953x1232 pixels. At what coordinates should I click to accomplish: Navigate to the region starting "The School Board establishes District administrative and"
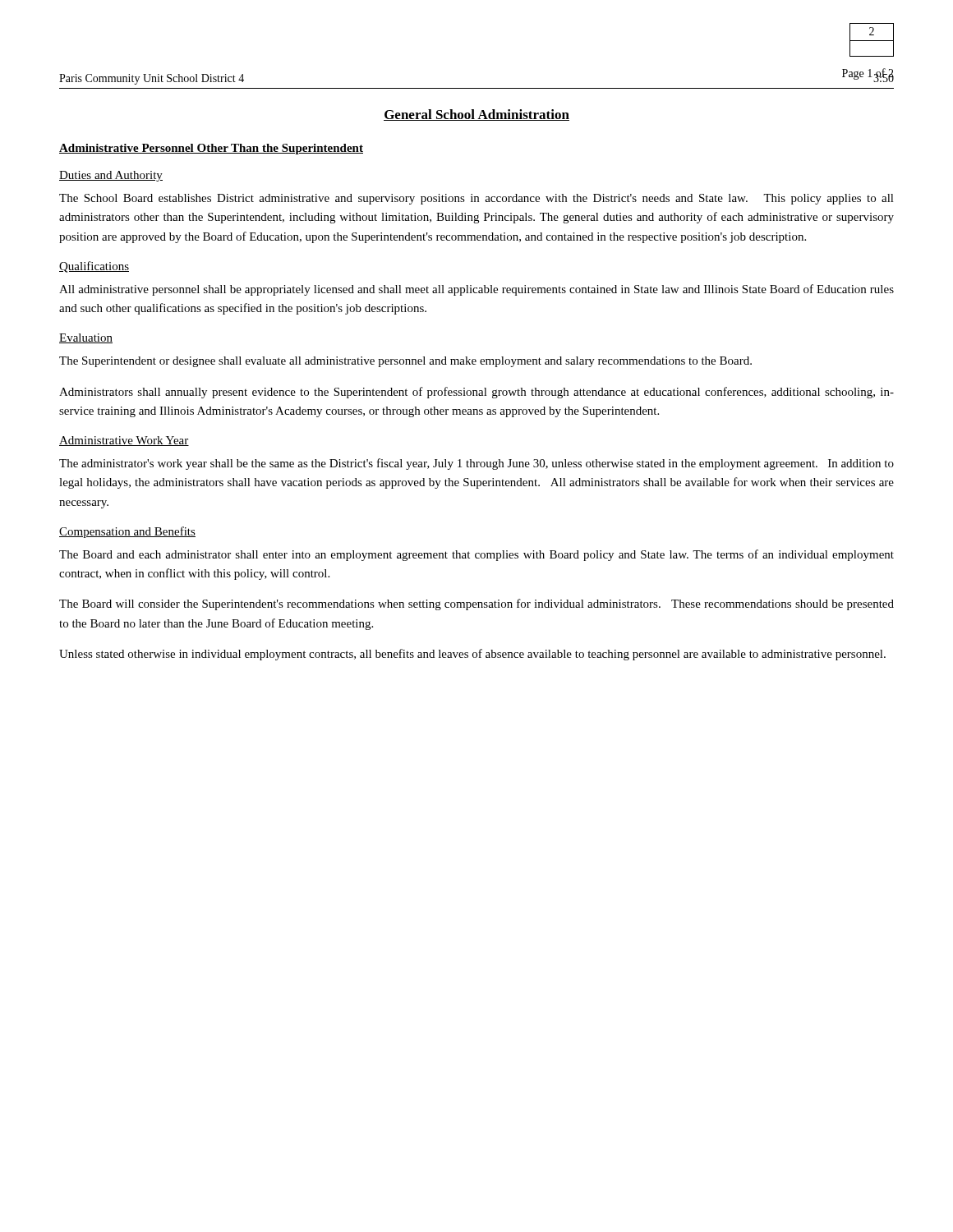(476, 217)
